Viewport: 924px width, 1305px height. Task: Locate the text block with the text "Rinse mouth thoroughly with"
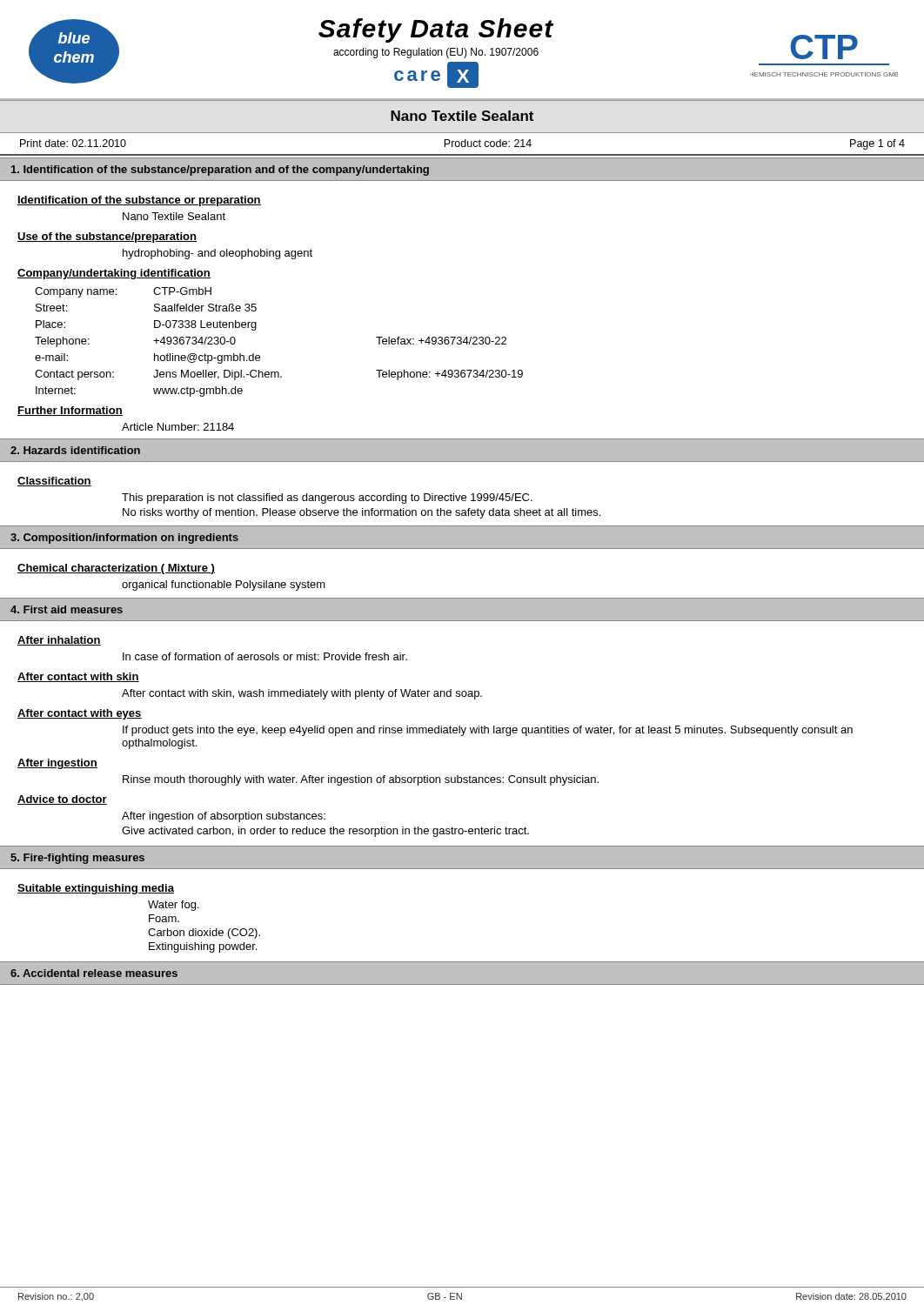pyautogui.click(x=361, y=779)
